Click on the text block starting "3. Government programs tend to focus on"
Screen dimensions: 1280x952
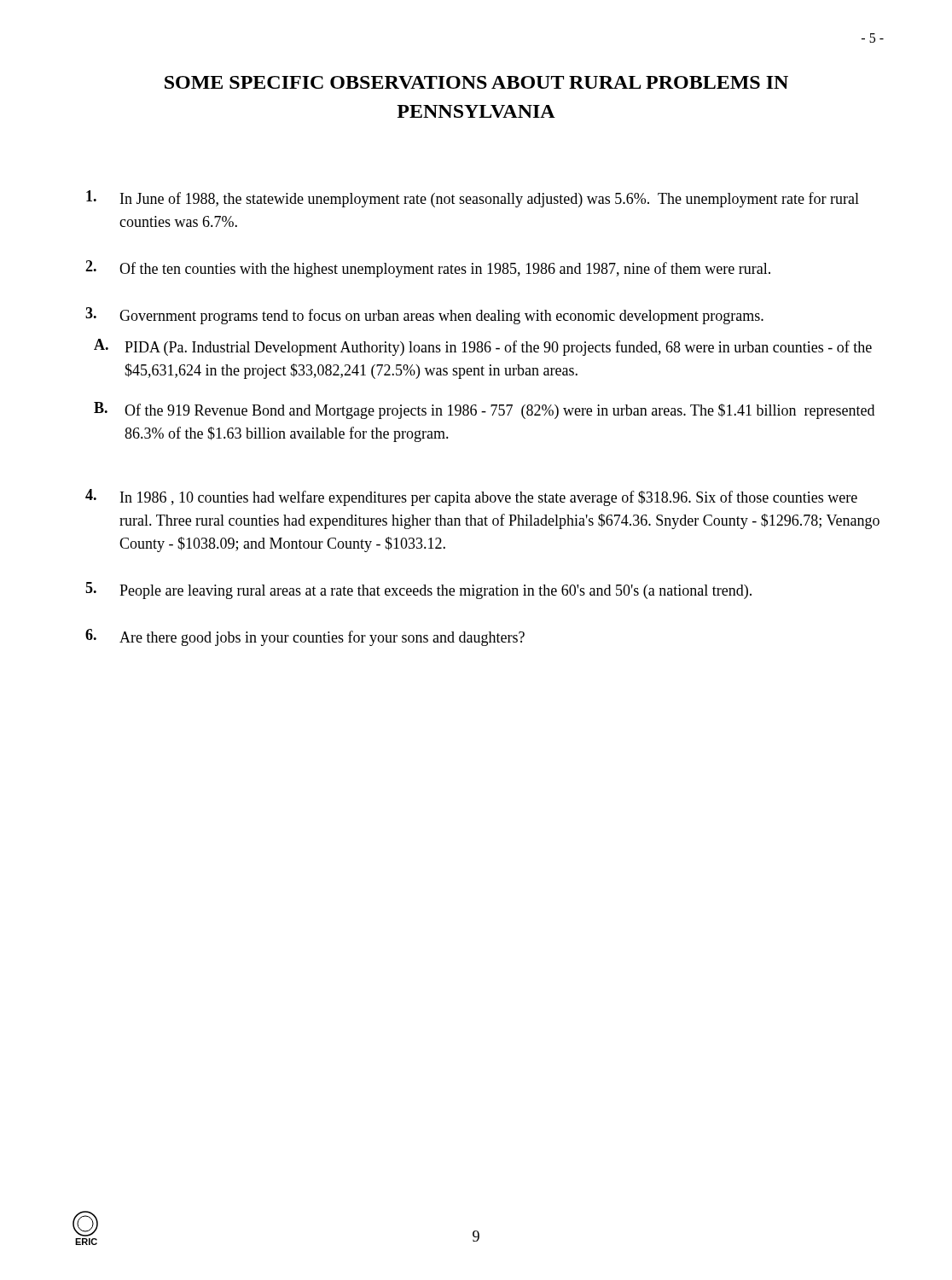pyautogui.click(x=485, y=384)
